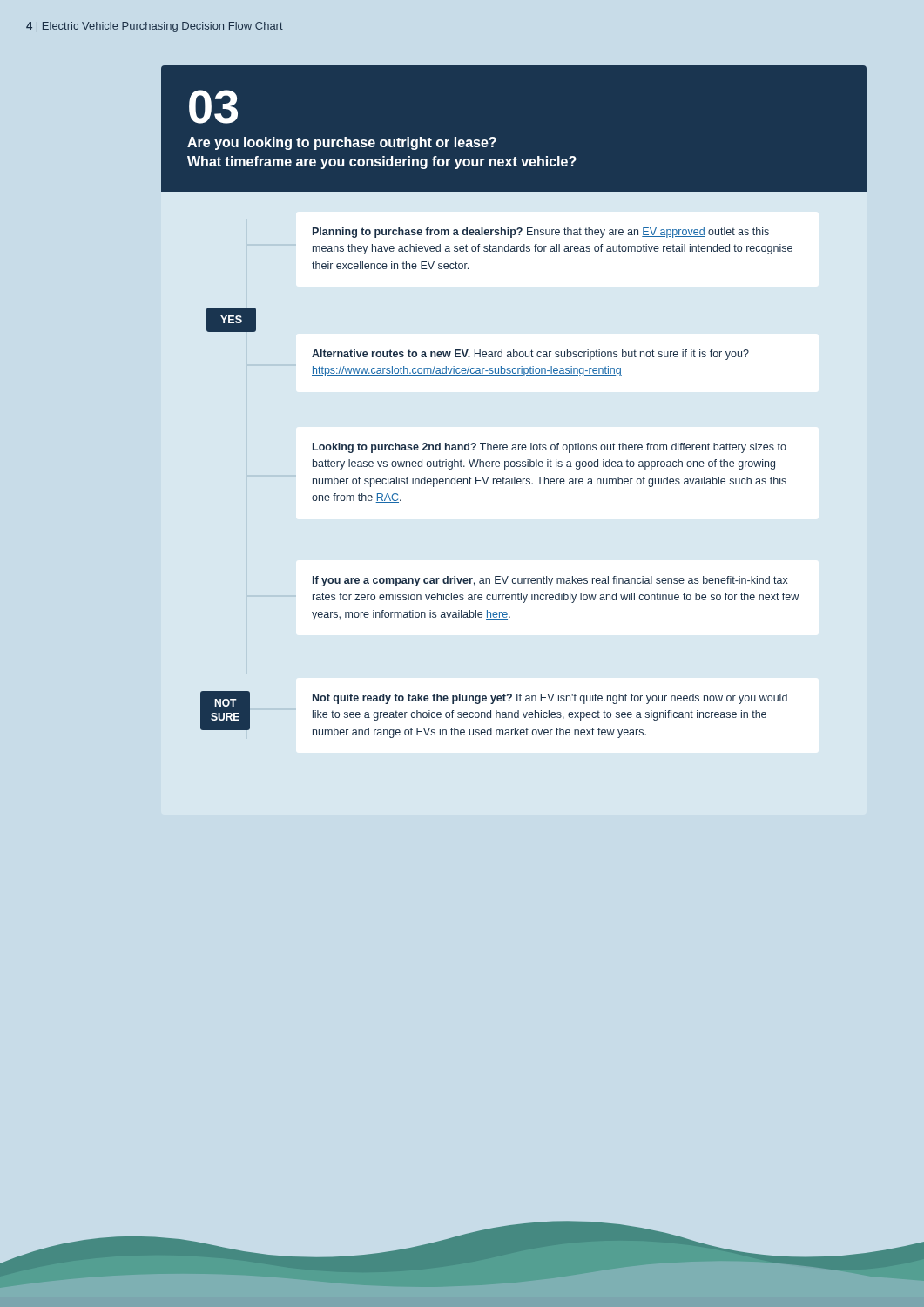Find the text block that says "If you are a company car"
This screenshot has height=1307, width=924.
tap(555, 597)
